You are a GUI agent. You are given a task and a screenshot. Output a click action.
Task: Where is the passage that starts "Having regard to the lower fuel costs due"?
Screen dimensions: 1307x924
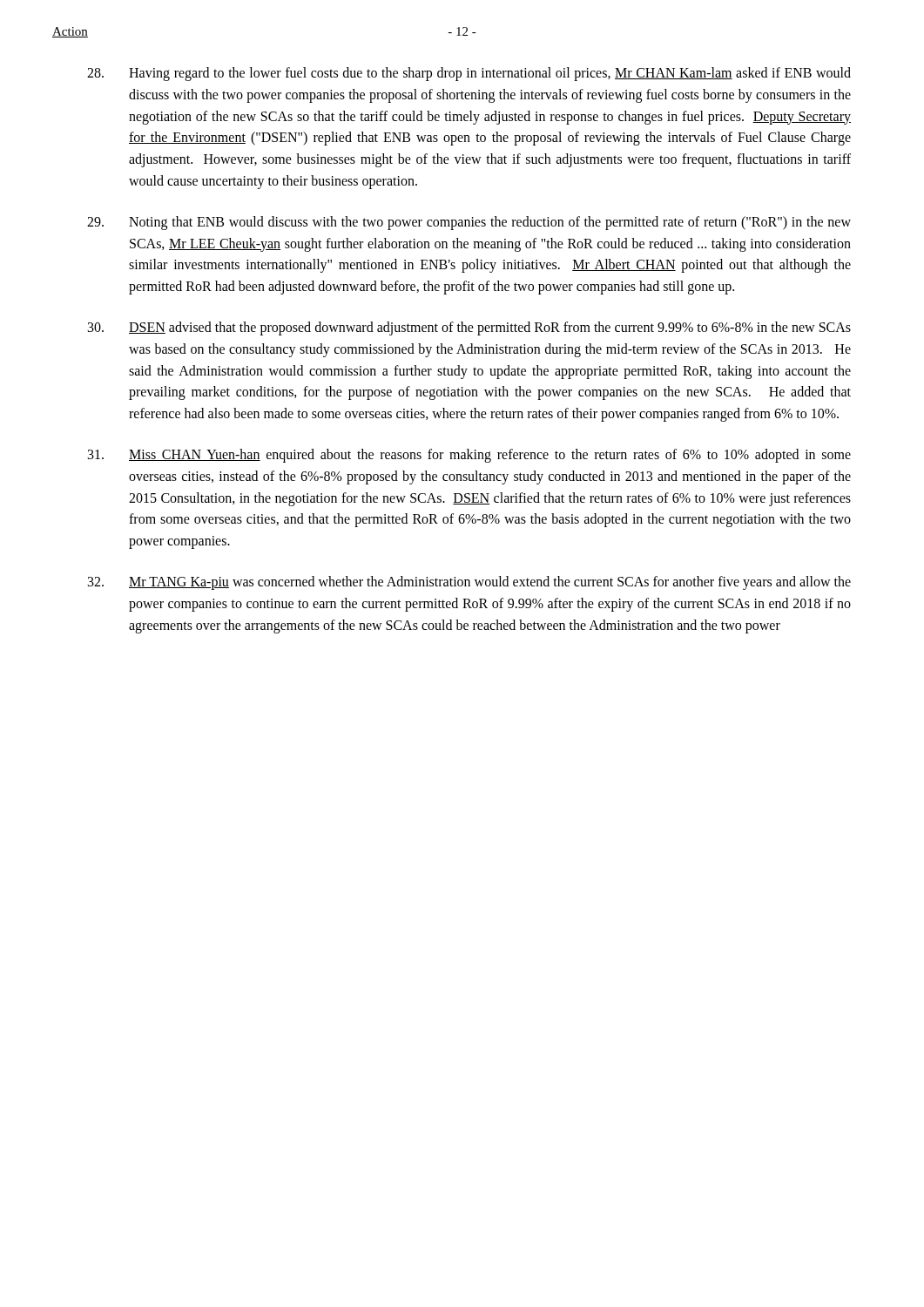click(469, 128)
